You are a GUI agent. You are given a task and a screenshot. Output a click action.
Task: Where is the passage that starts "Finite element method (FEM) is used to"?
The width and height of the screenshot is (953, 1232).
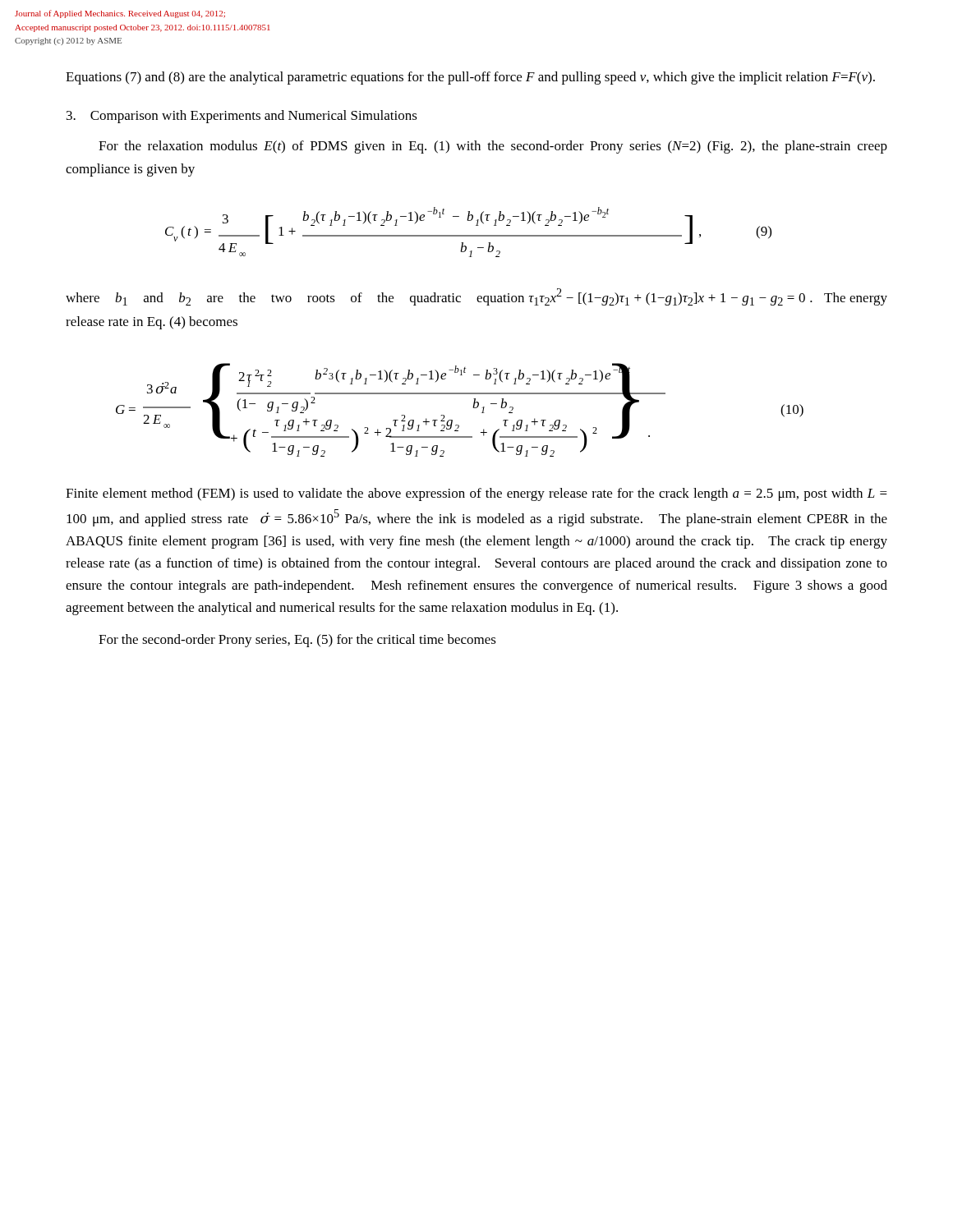(476, 550)
